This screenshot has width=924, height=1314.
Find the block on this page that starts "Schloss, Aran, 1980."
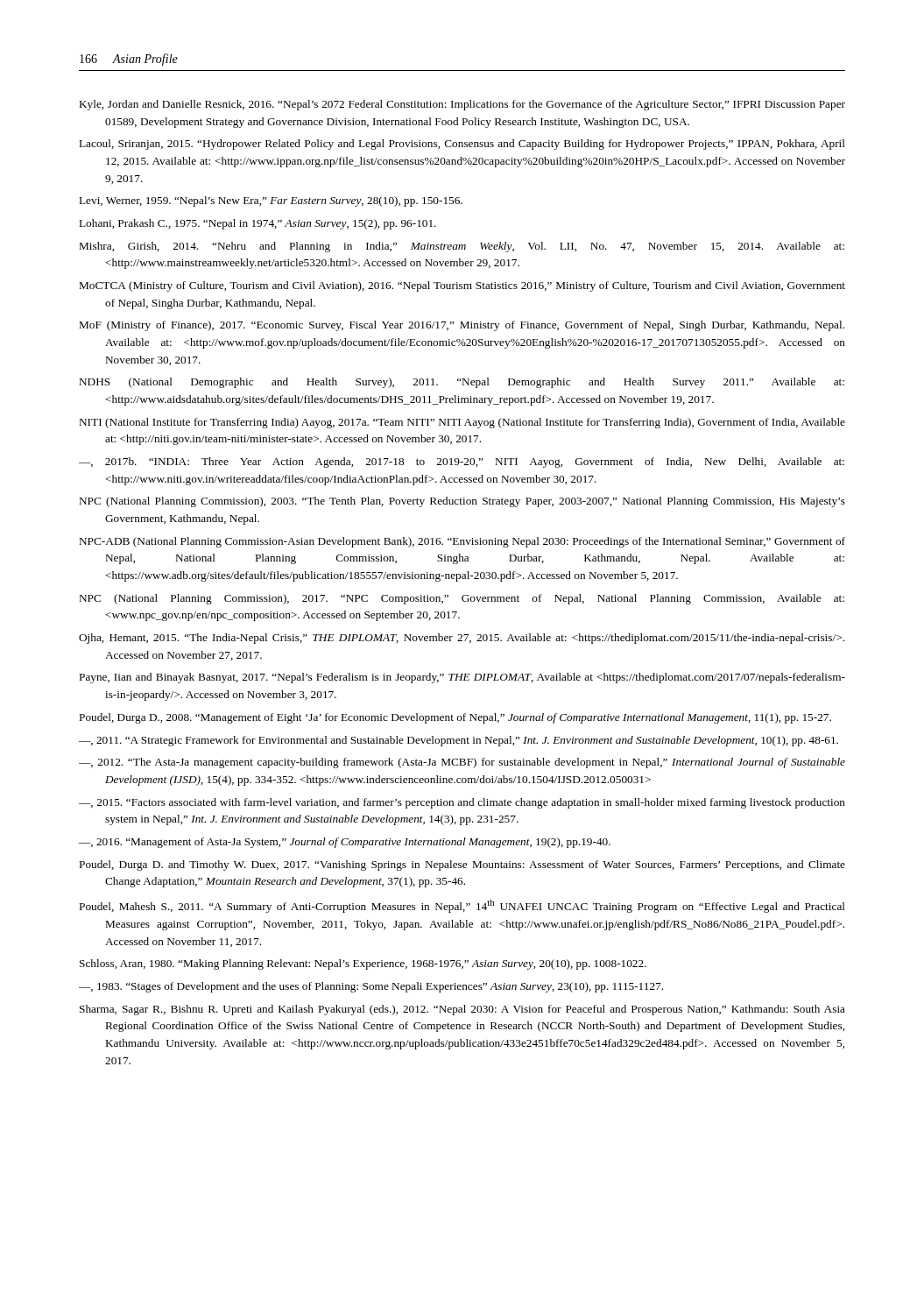point(363,963)
